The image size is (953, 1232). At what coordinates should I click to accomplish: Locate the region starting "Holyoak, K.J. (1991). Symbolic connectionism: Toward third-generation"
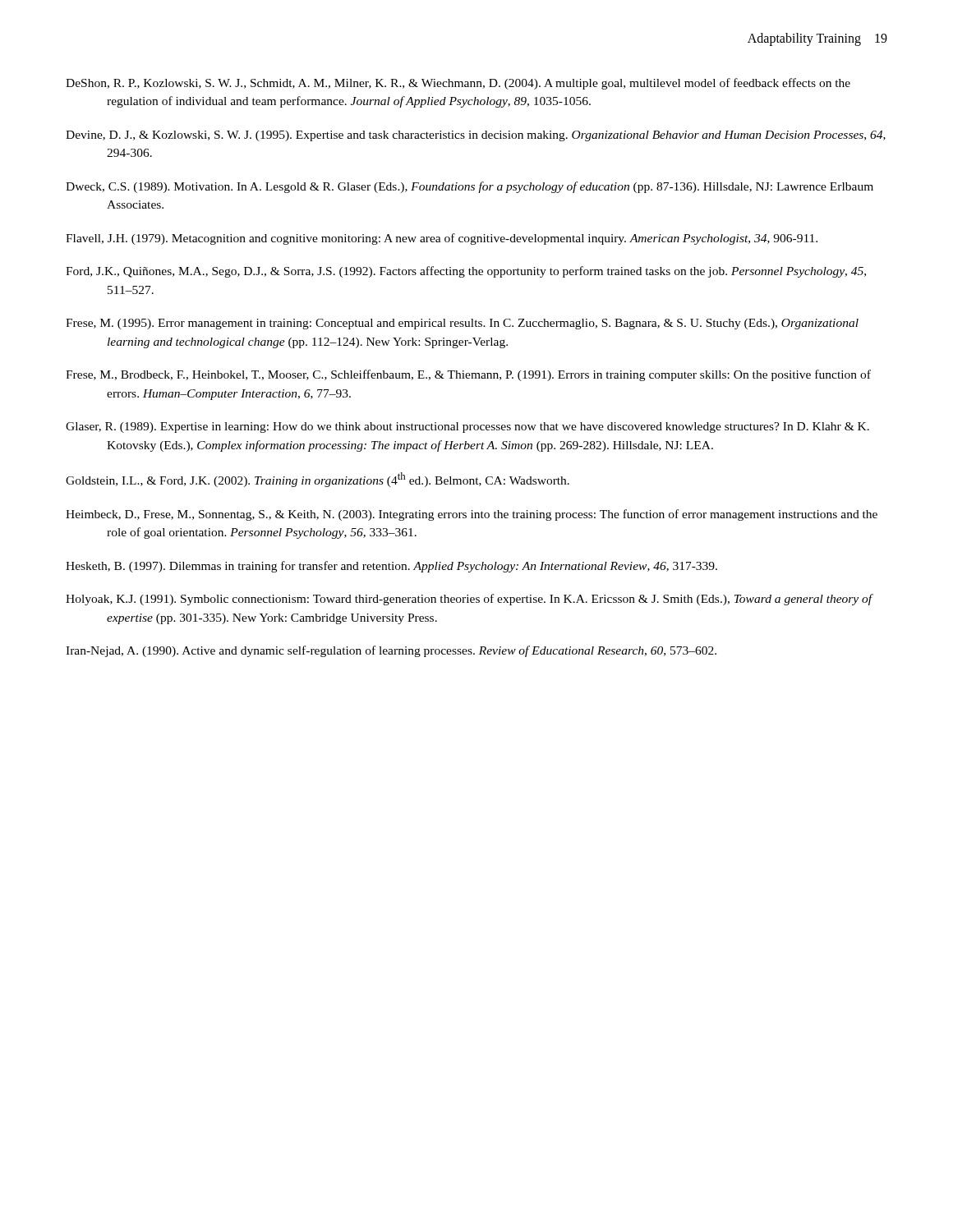point(469,608)
